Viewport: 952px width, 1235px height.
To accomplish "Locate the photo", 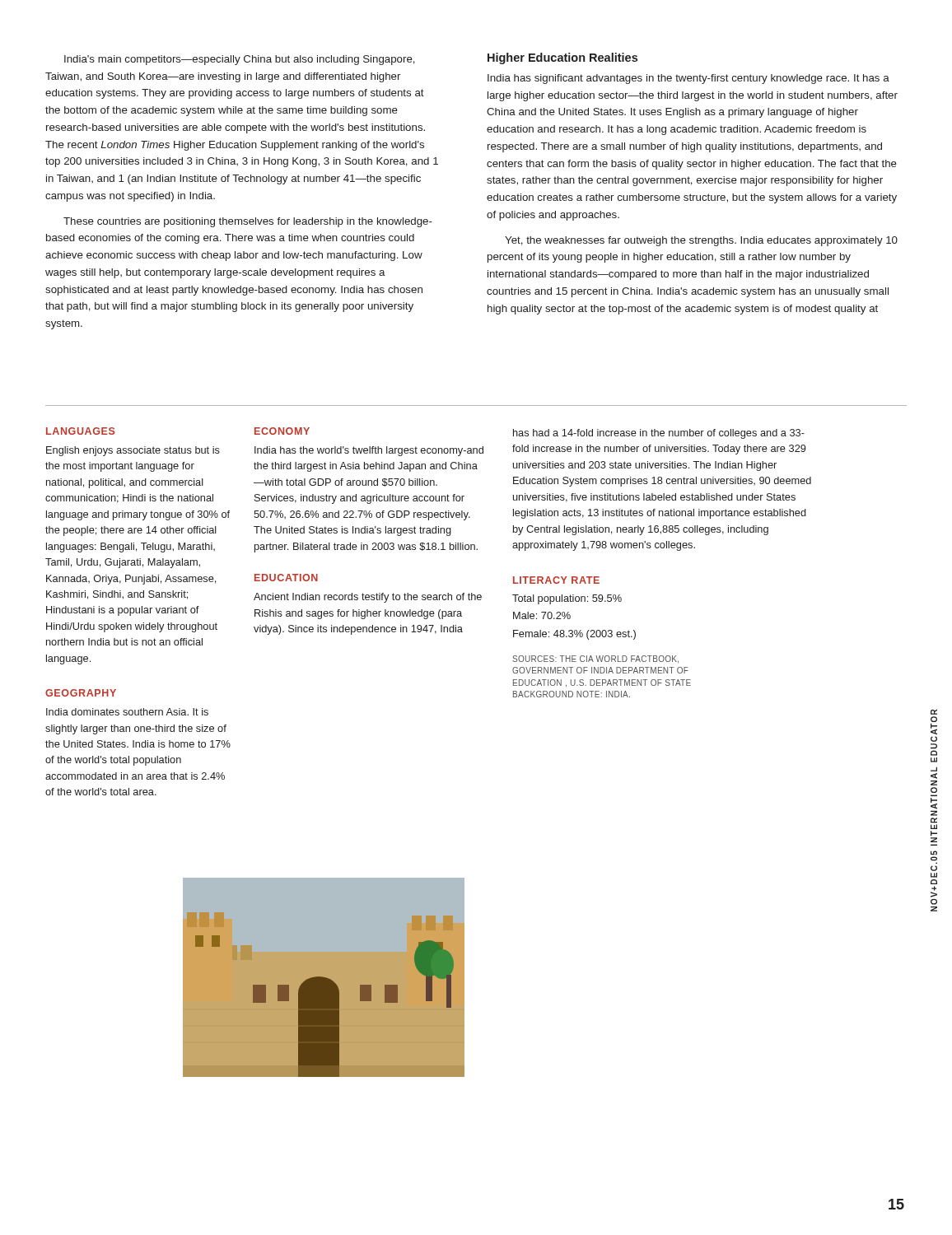I will click(x=324, y=977).
